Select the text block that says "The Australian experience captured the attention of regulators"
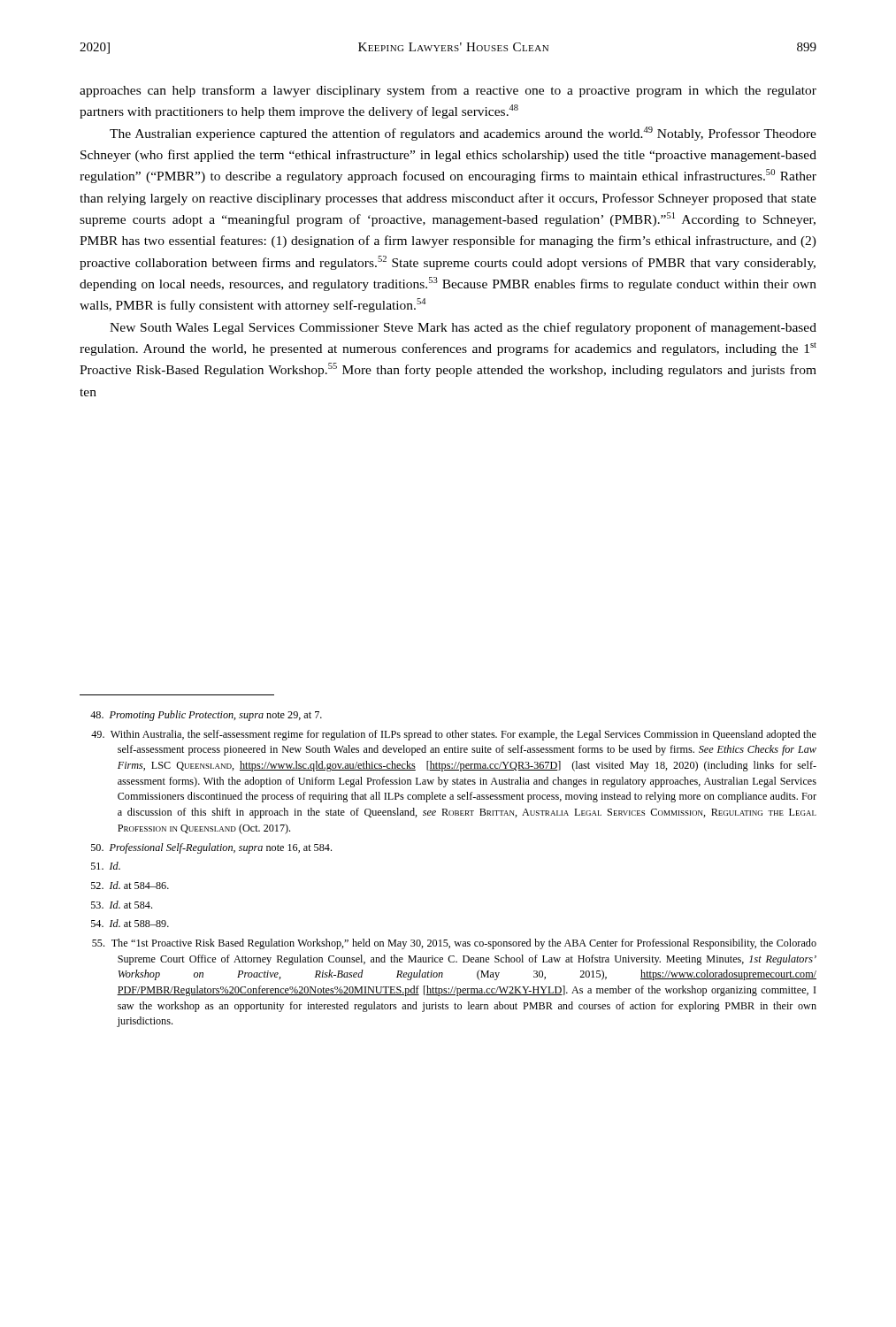This screenshot has height=1327, width=896. pos(448,218)
